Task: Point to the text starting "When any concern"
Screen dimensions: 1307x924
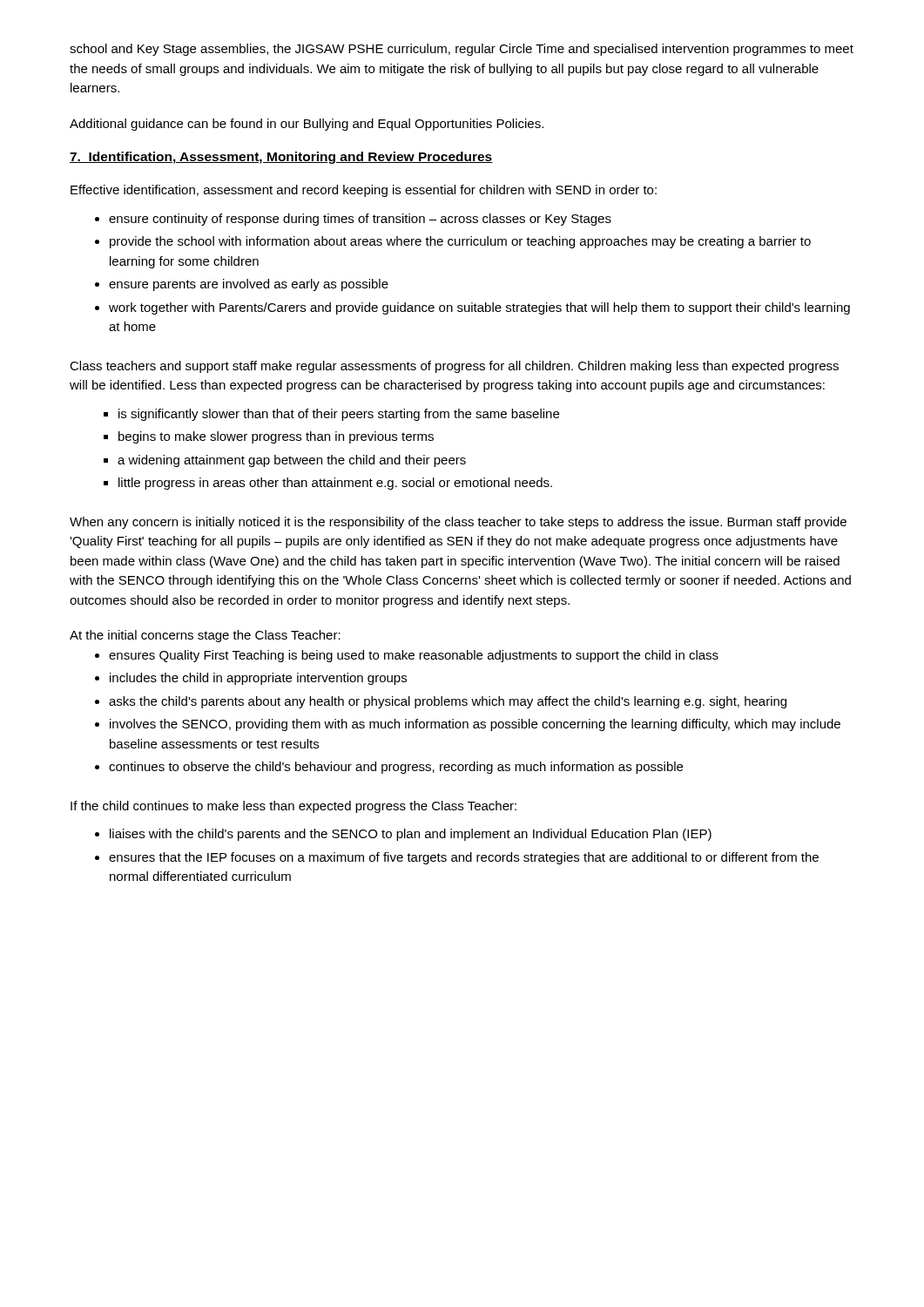Action: pos(461,560)
